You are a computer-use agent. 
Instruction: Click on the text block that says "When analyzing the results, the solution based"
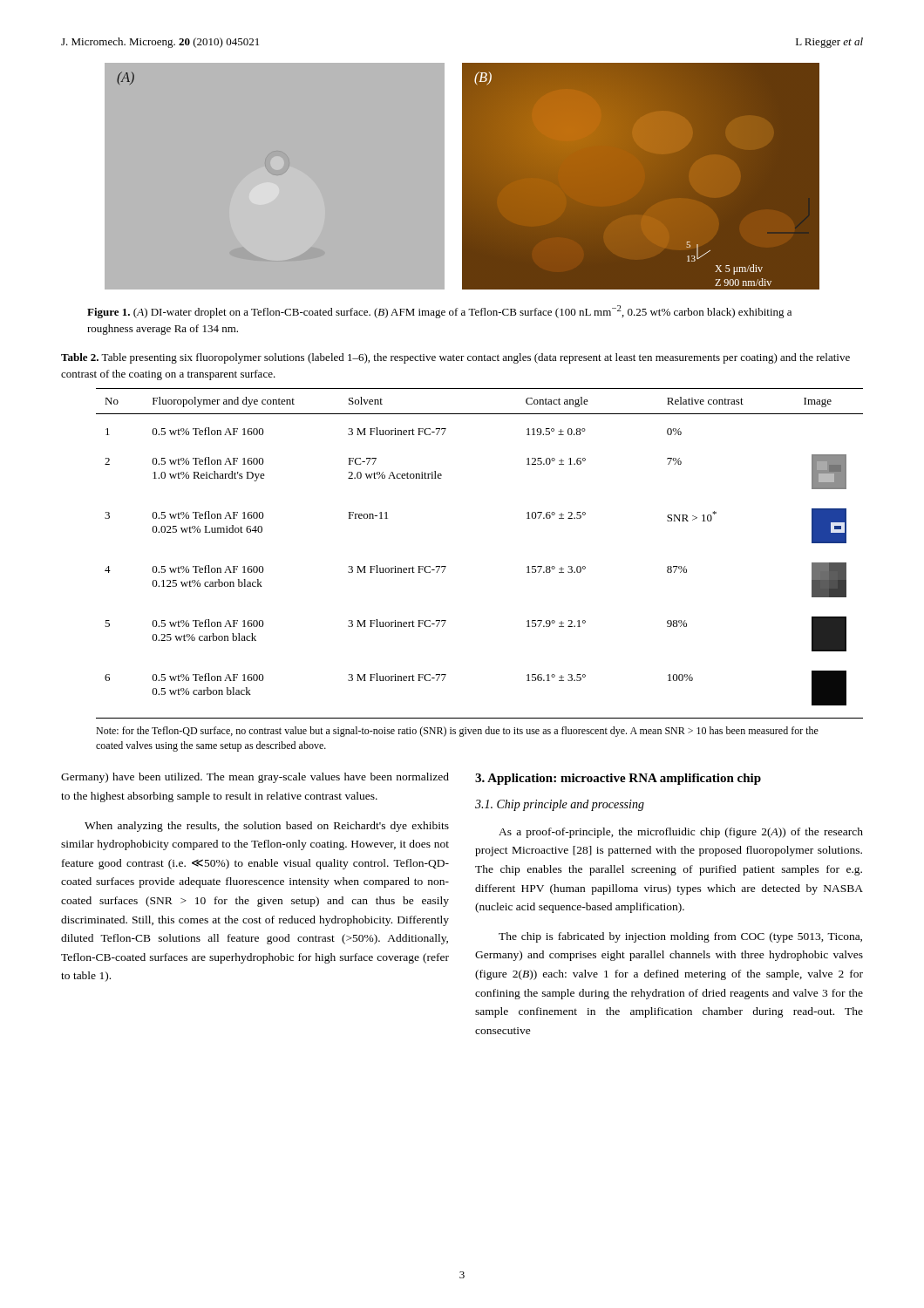tap(255, 900)
